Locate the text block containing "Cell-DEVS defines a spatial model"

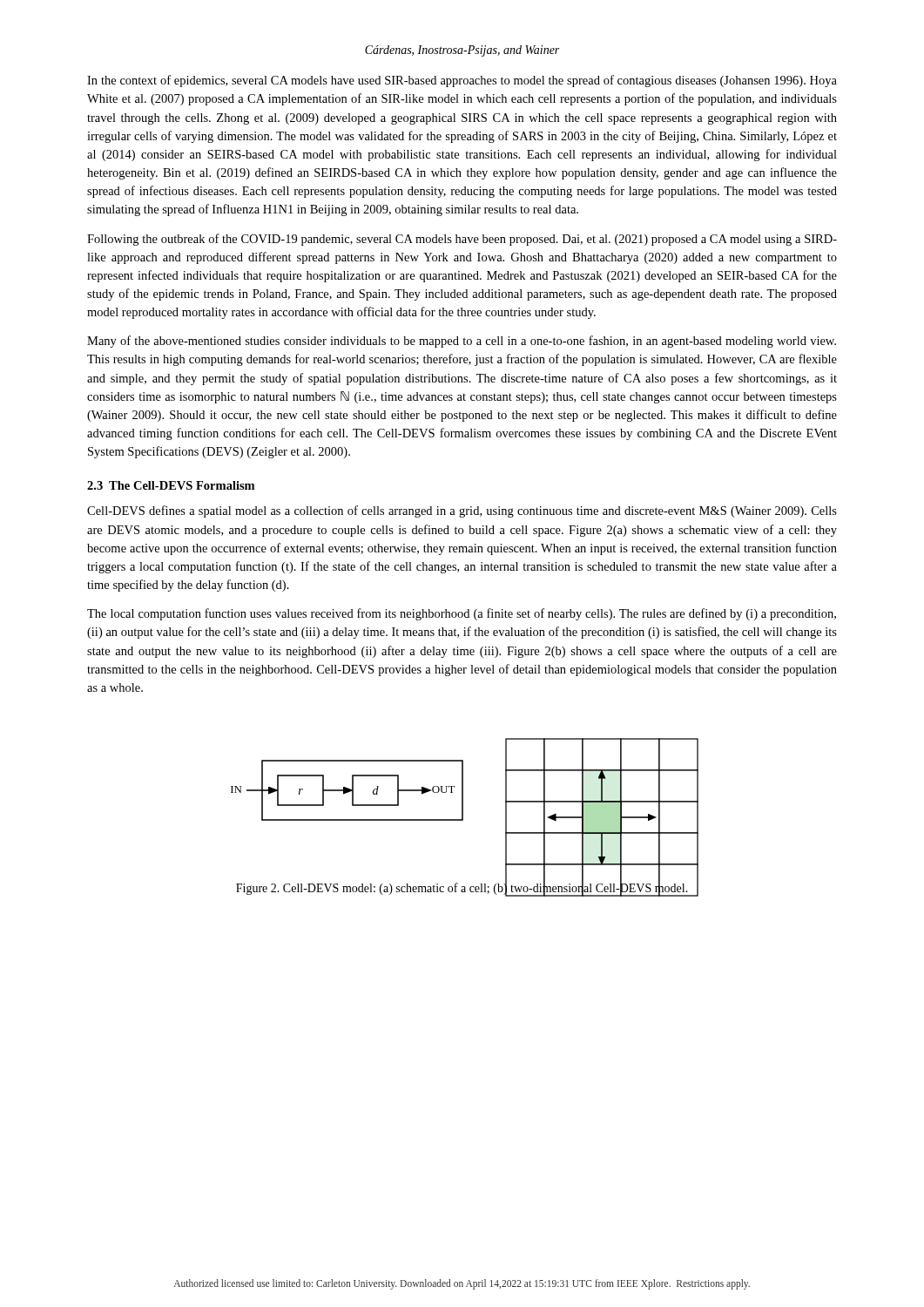pos(462,548)
